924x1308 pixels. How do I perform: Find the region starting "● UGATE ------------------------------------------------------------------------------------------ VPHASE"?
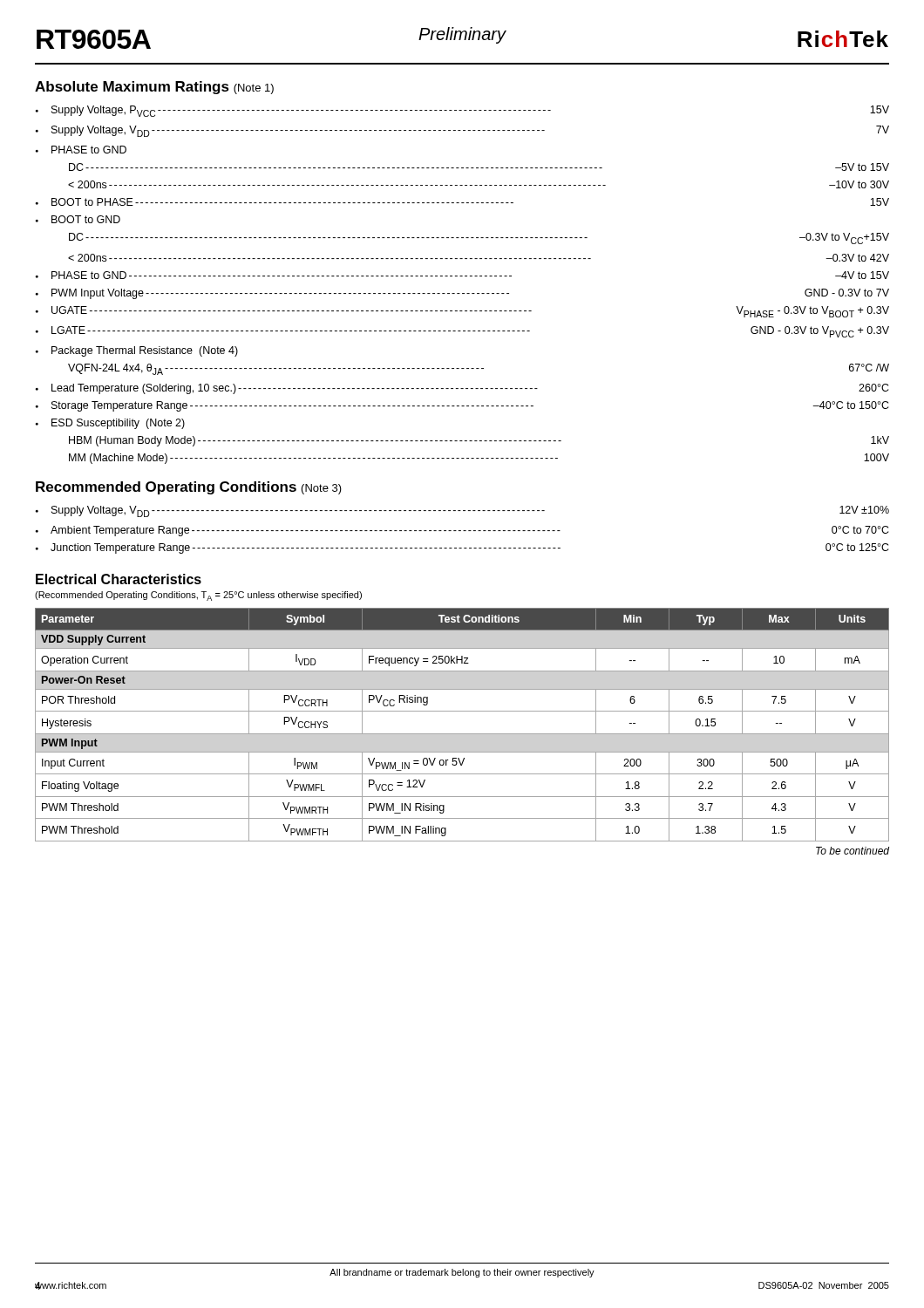coord(462,311)
